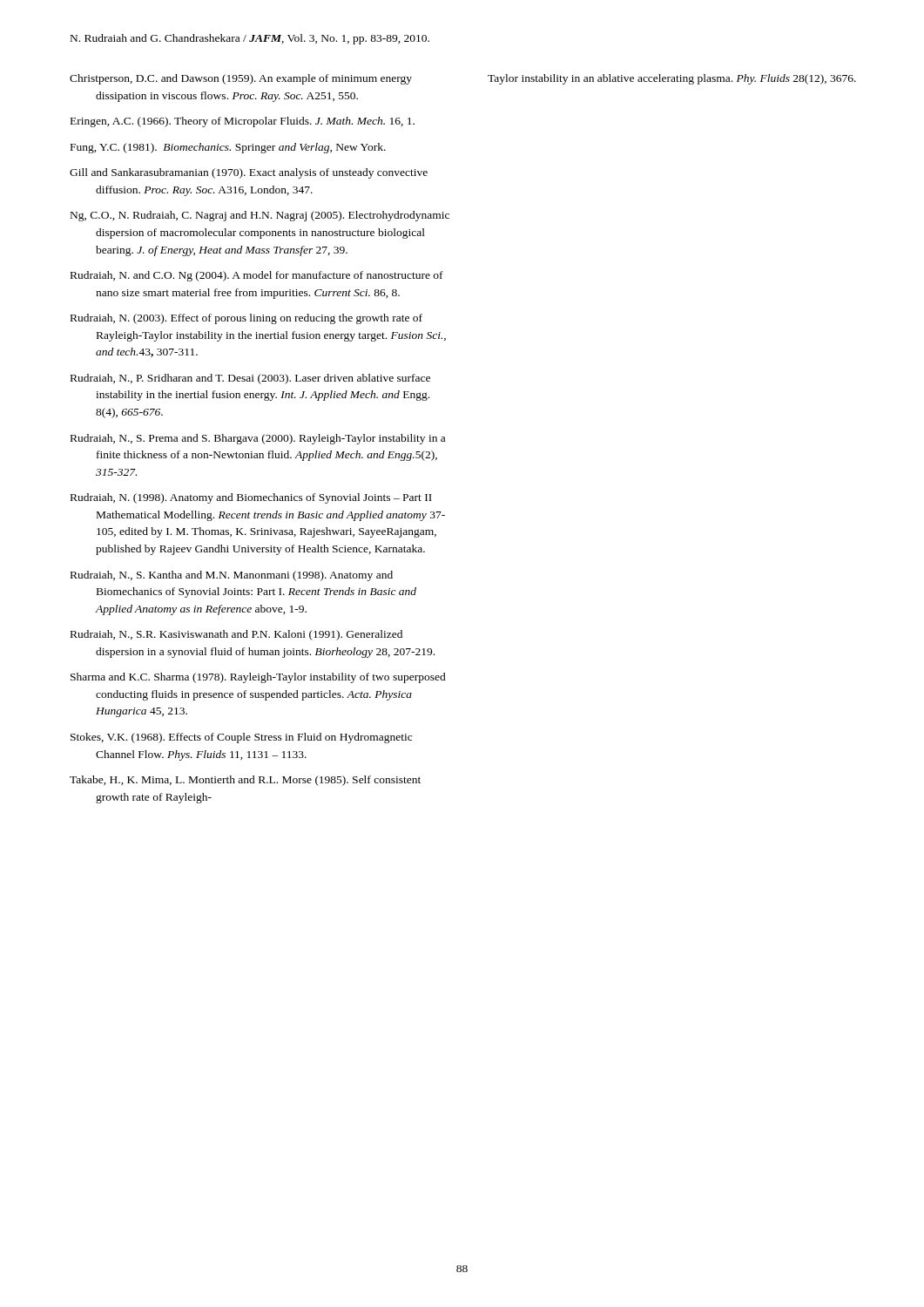This screenshot has height=1307, width=924.
Task: Find the block on this page that starts "Sharma and K.C."
Action: tap(258, 694)
